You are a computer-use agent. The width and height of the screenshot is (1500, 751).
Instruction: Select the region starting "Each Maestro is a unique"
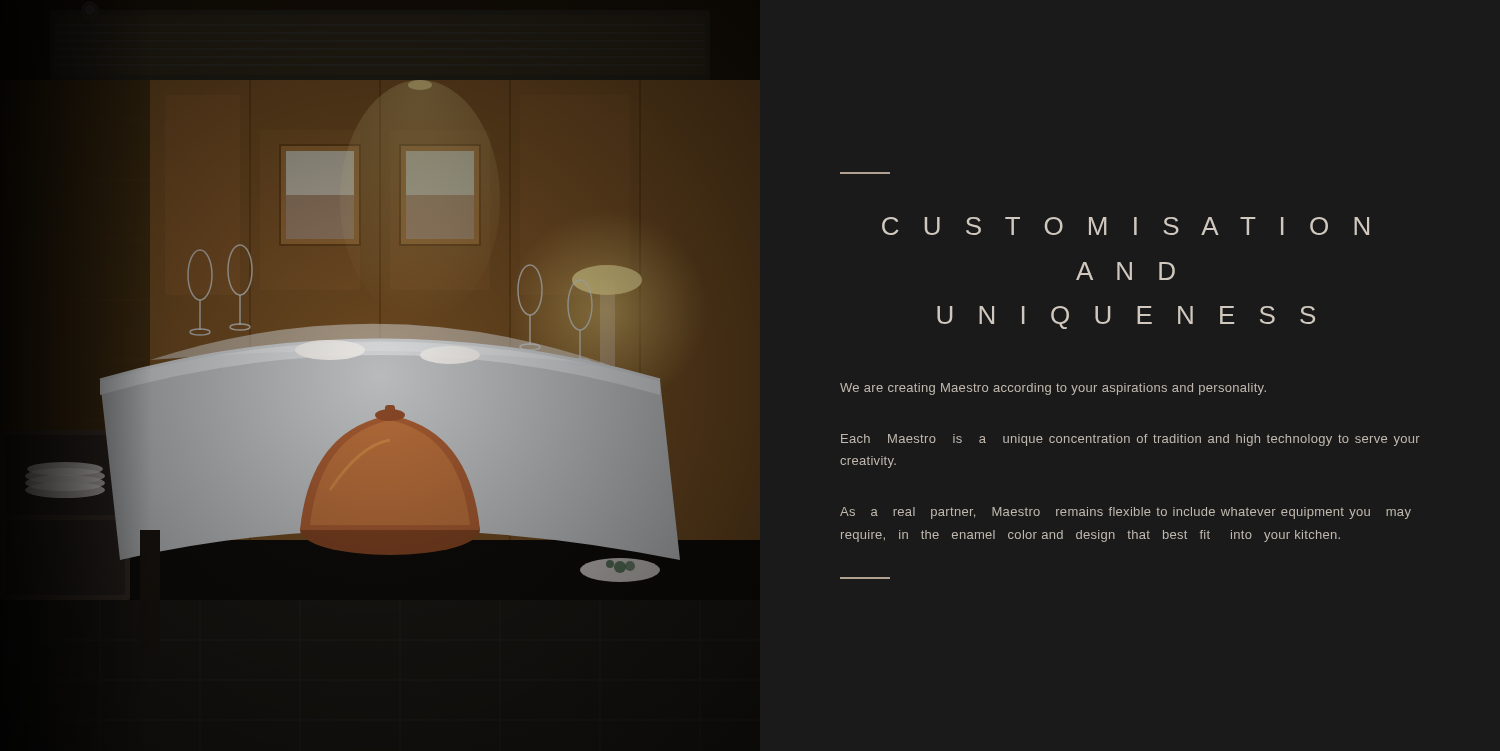[1130, 450]
